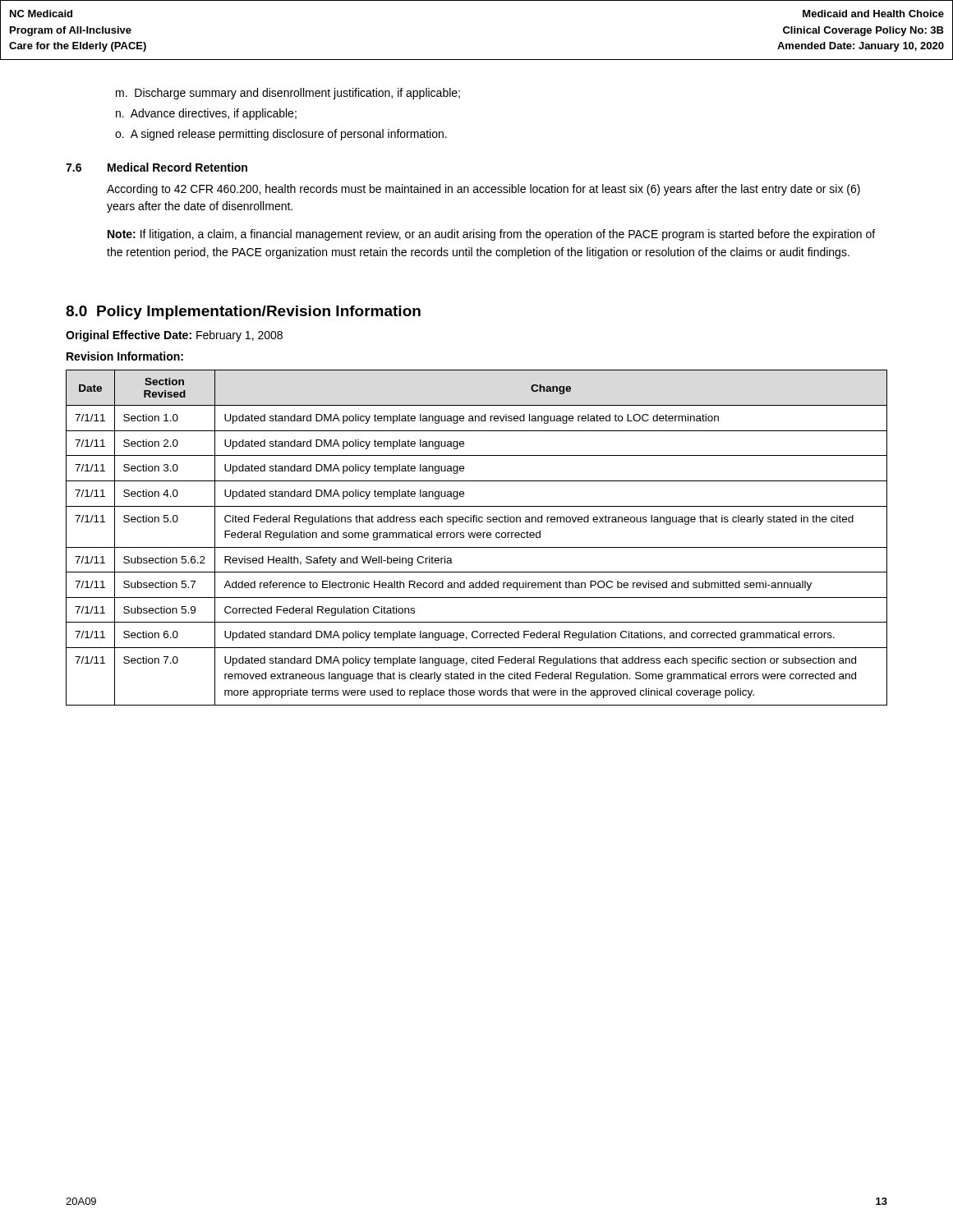Locate the text "7.6 Medical Record Retention"

point(157,167)
